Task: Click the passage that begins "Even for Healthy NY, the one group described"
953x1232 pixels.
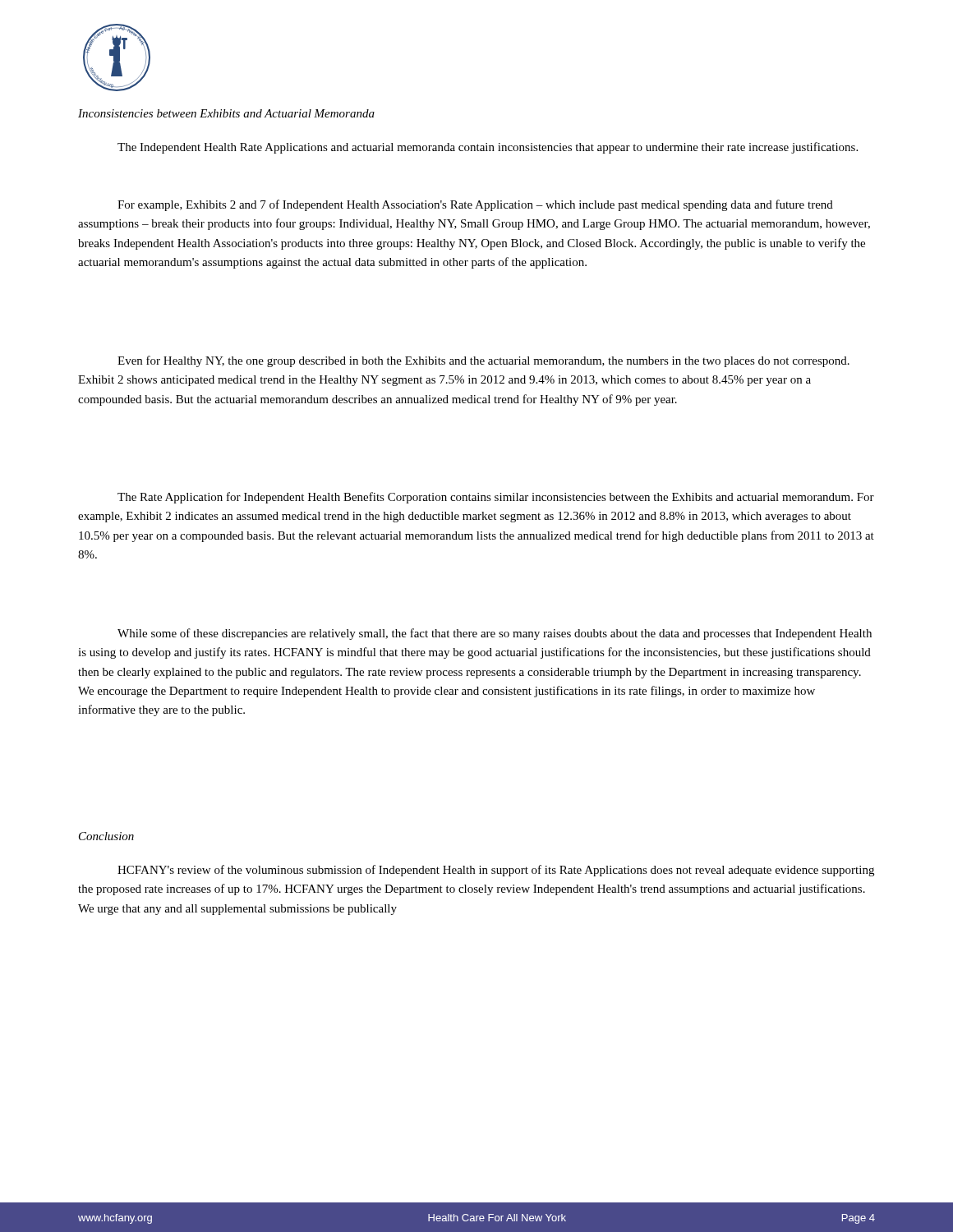Action: point(476,380)
